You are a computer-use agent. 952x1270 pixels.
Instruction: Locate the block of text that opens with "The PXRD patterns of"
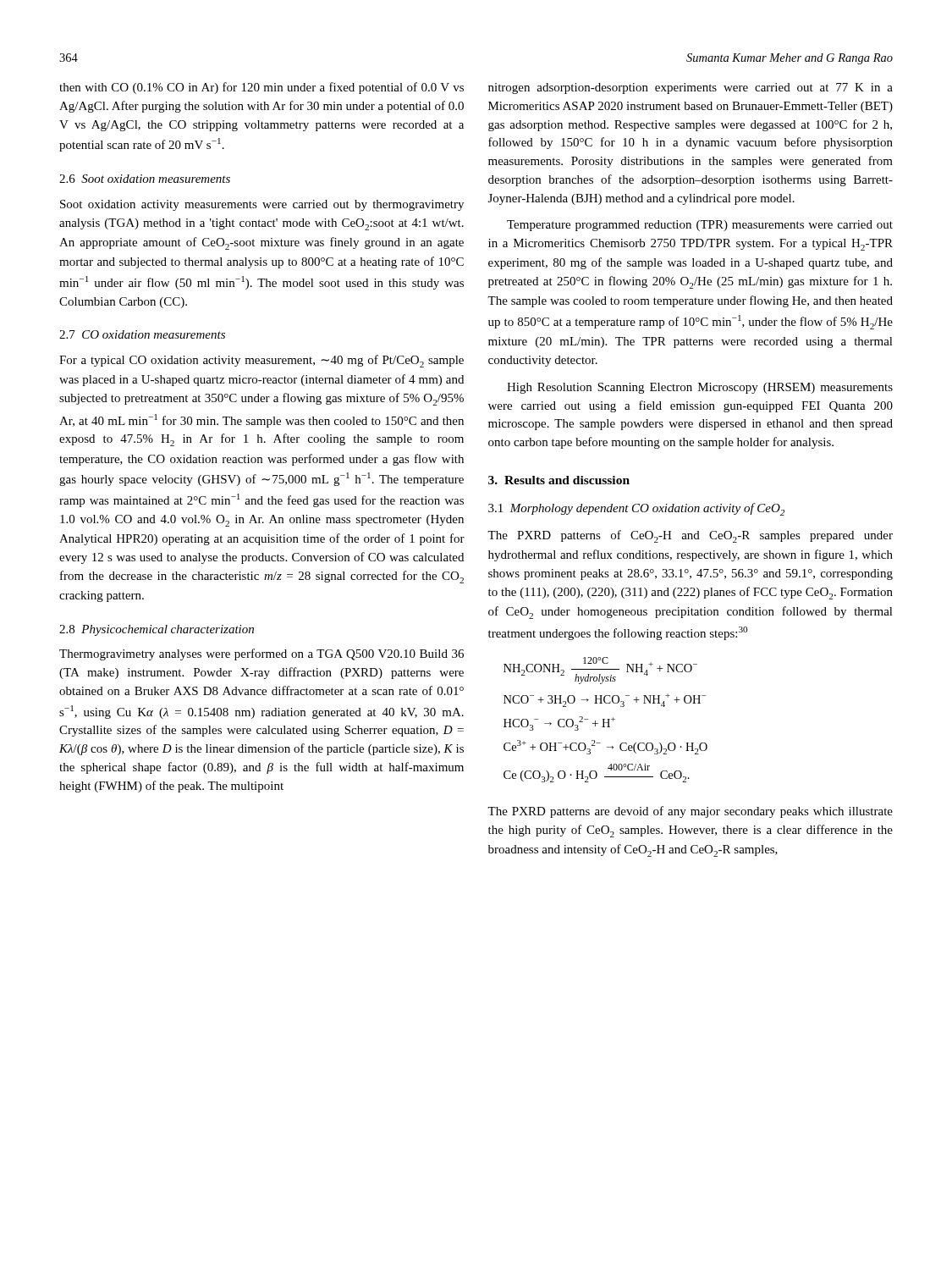[690, 585]
